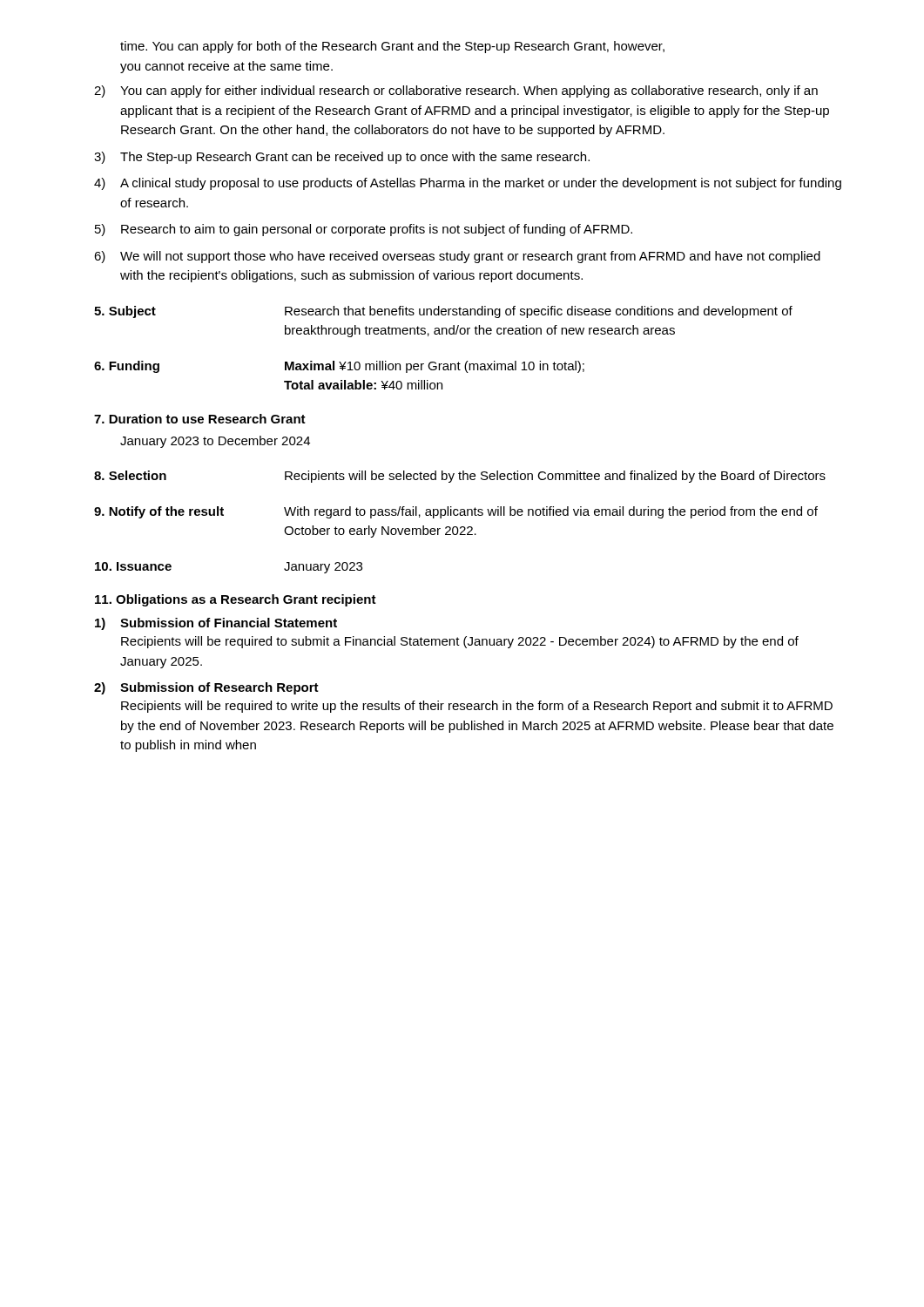The image size is (924, 1307).
Task: Locate the text block starting "2) You can"
Action: point(470,110)
